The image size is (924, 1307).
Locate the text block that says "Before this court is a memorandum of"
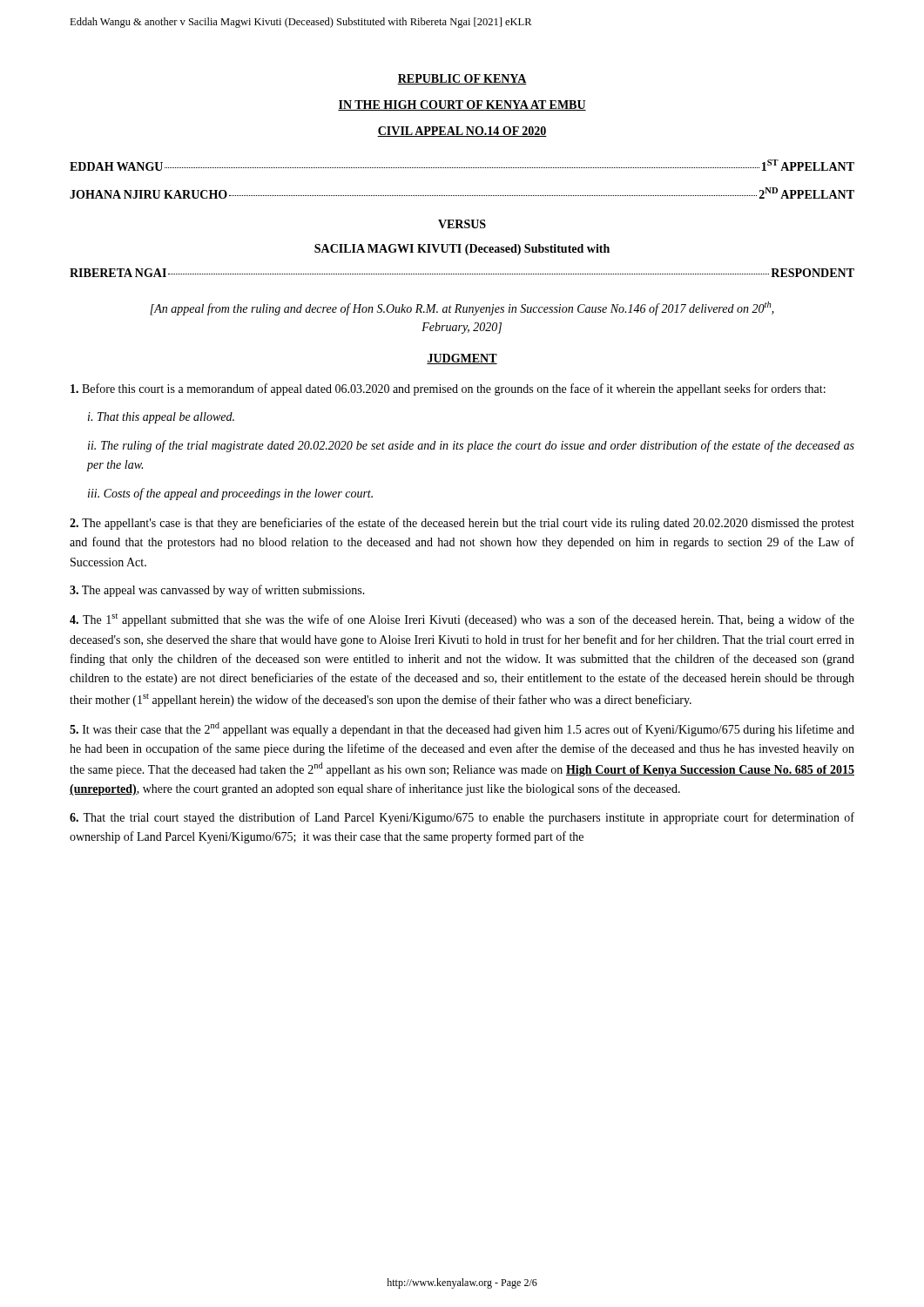click(448, 389)
